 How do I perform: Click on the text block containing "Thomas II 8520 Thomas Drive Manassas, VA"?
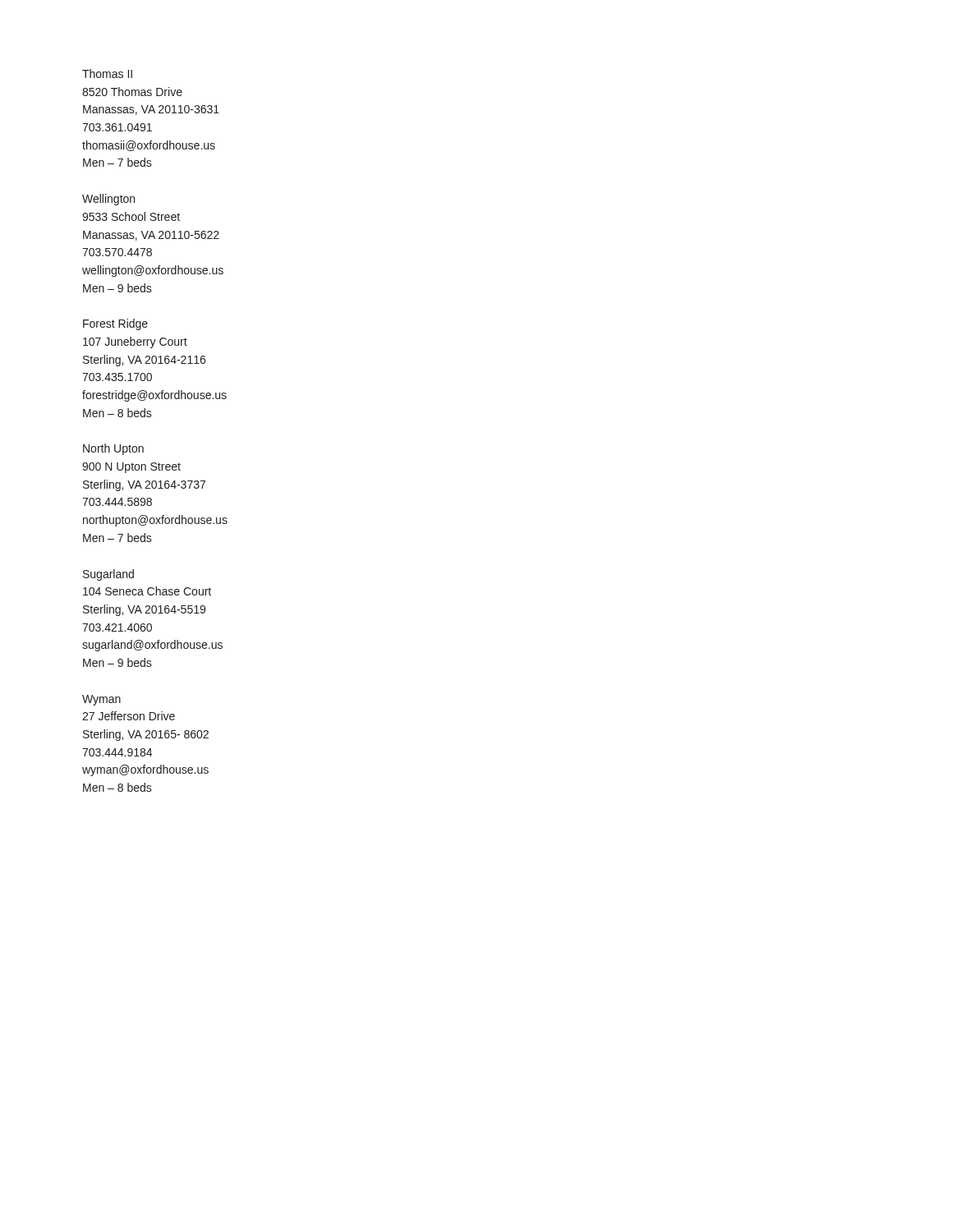coord(107,74)
